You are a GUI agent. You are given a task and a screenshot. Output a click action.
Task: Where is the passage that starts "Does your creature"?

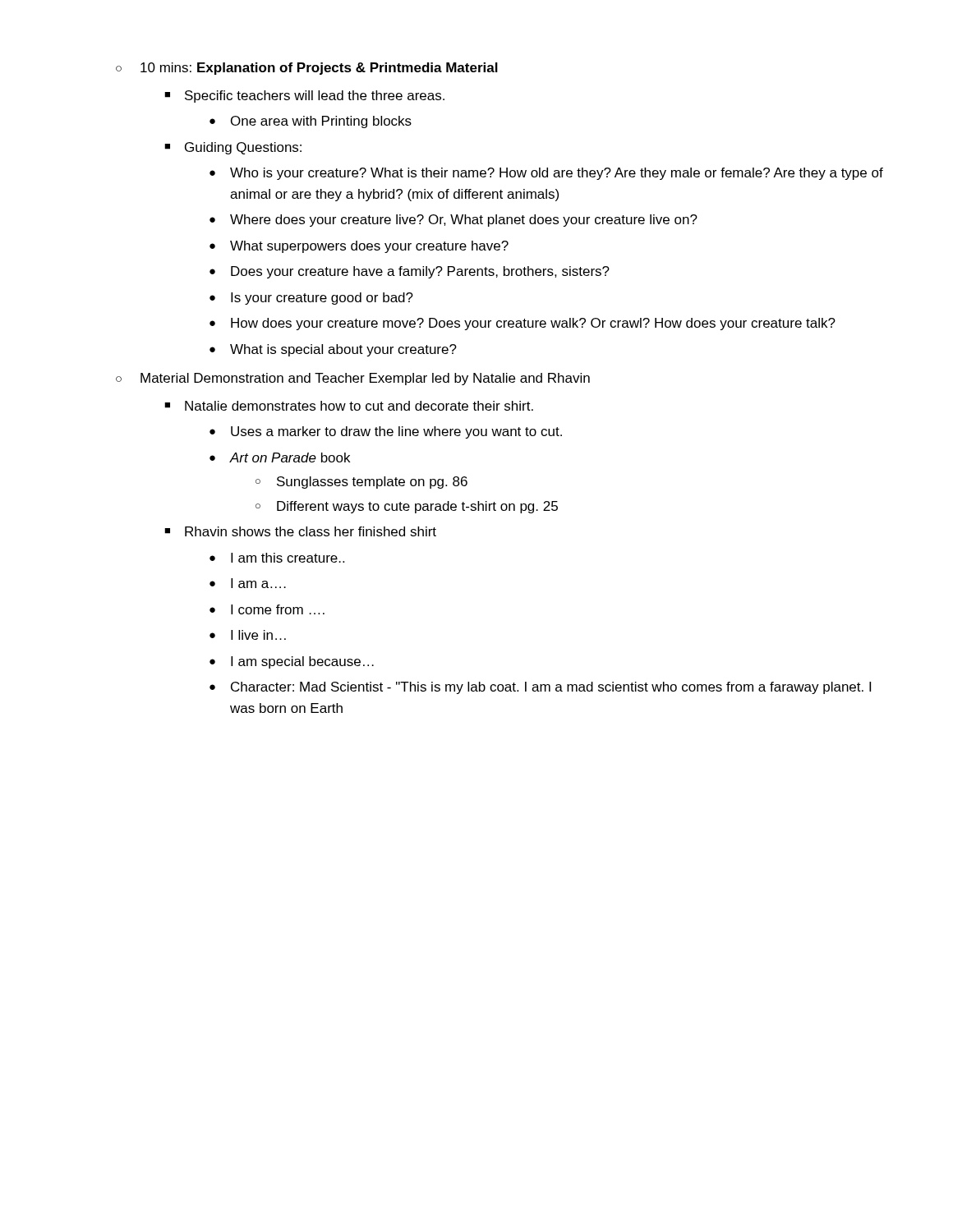click(x=420, y=271)
